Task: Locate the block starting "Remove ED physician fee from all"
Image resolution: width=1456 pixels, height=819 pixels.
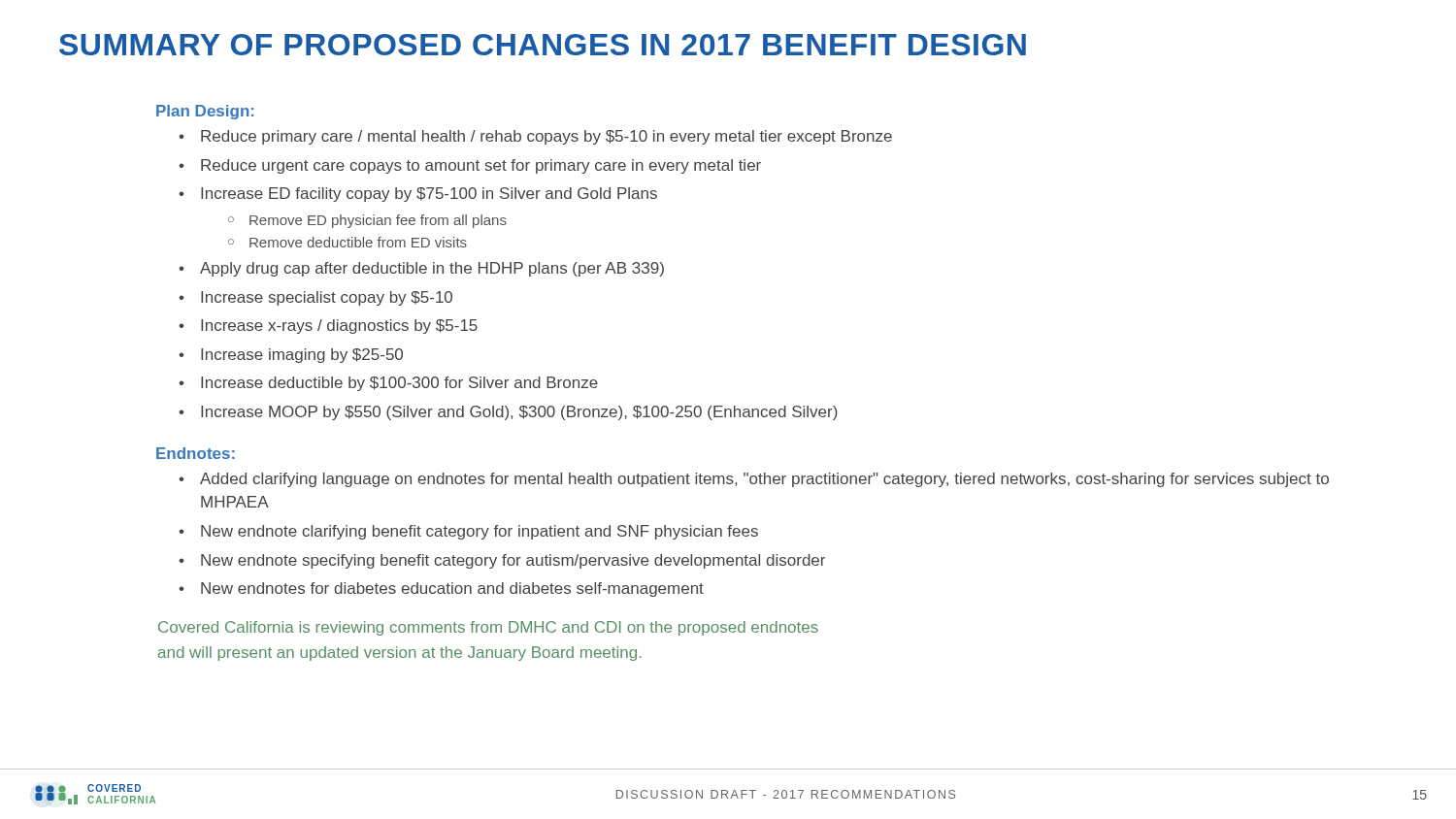Action: [378, 220]
